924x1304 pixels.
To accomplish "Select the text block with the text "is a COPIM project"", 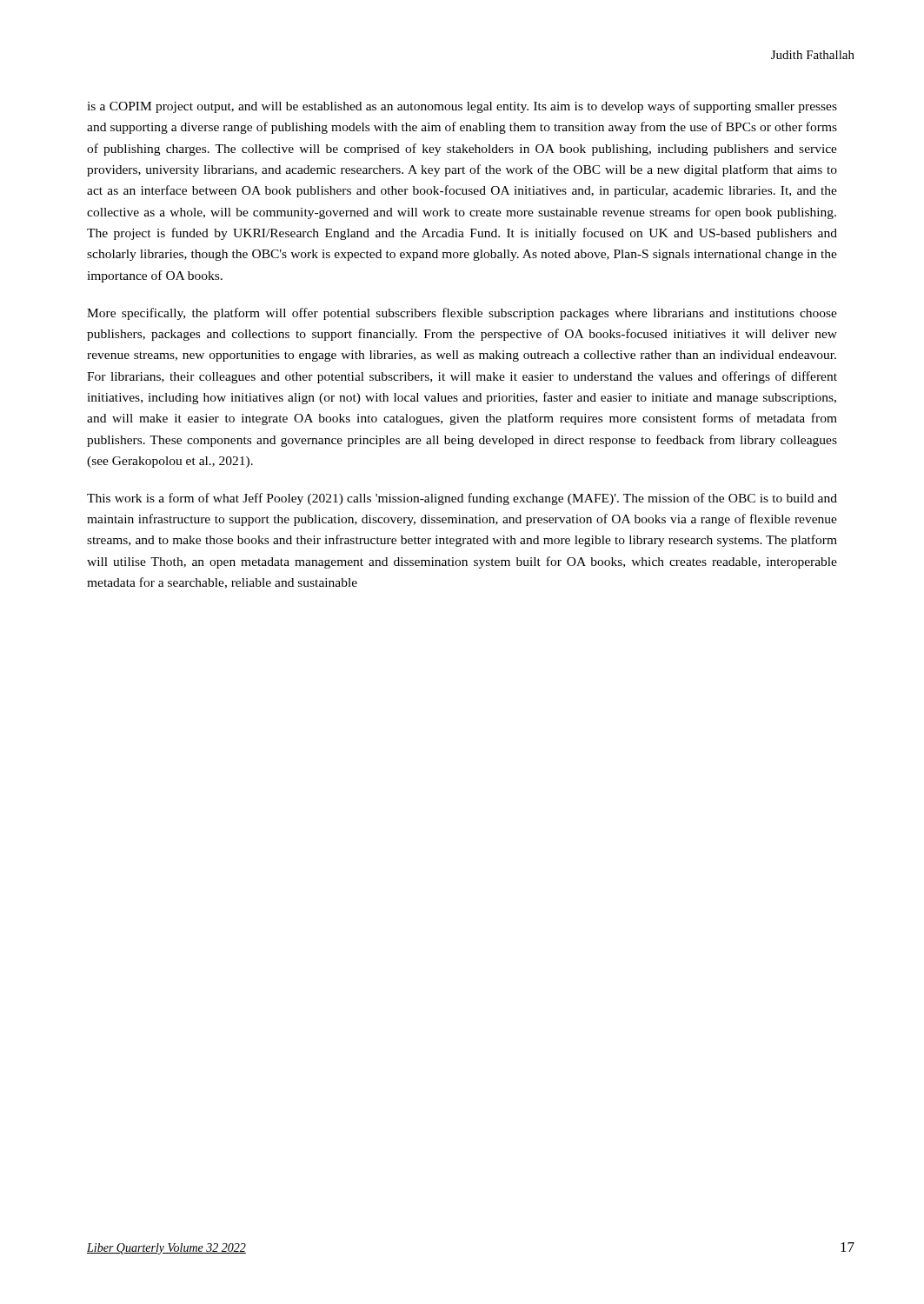I will pos(462,344).
